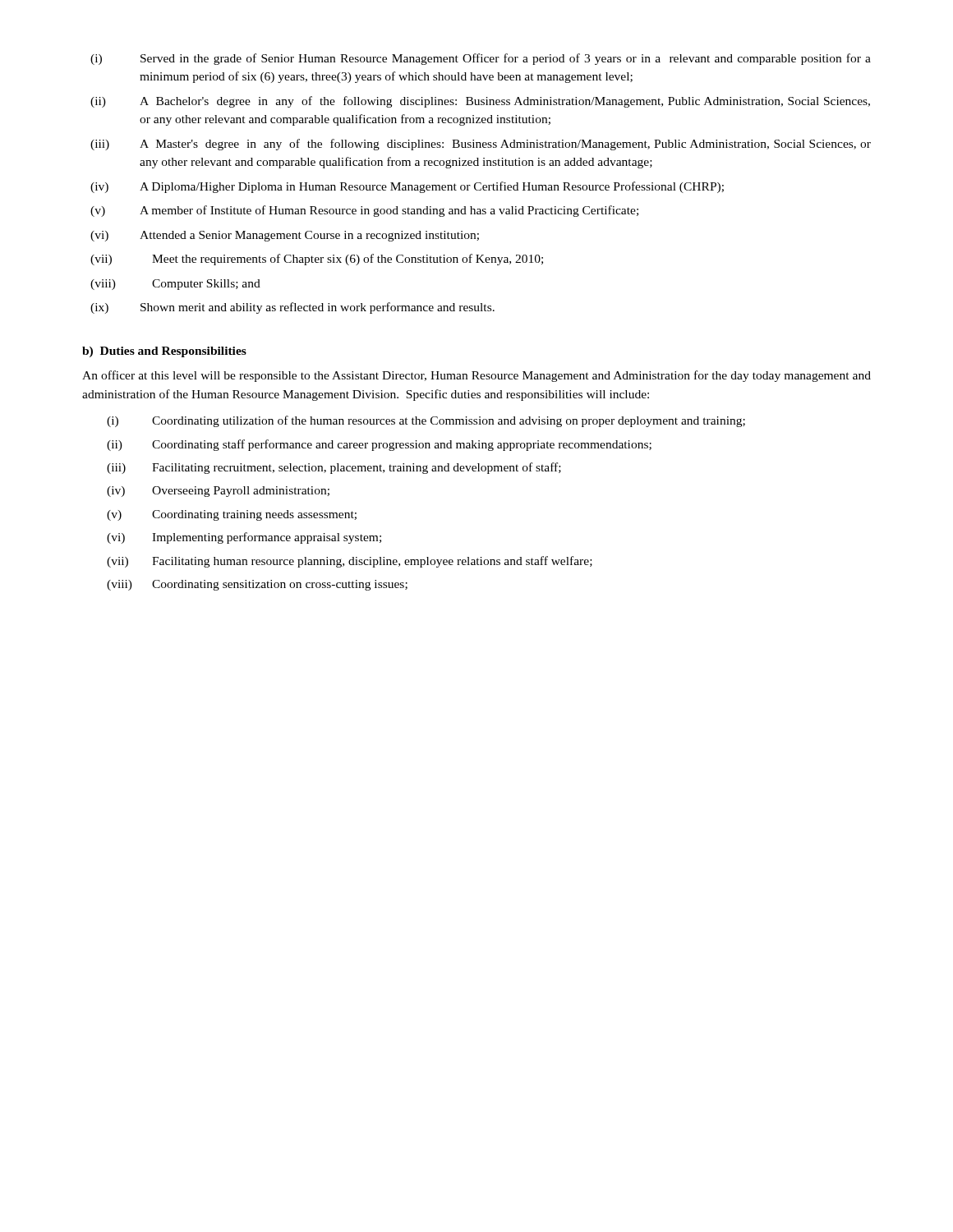Click on the element starting "(vii) Facilitating human resource planning,"
Viewport: 953px width, 1232px height.
[489, 561]
